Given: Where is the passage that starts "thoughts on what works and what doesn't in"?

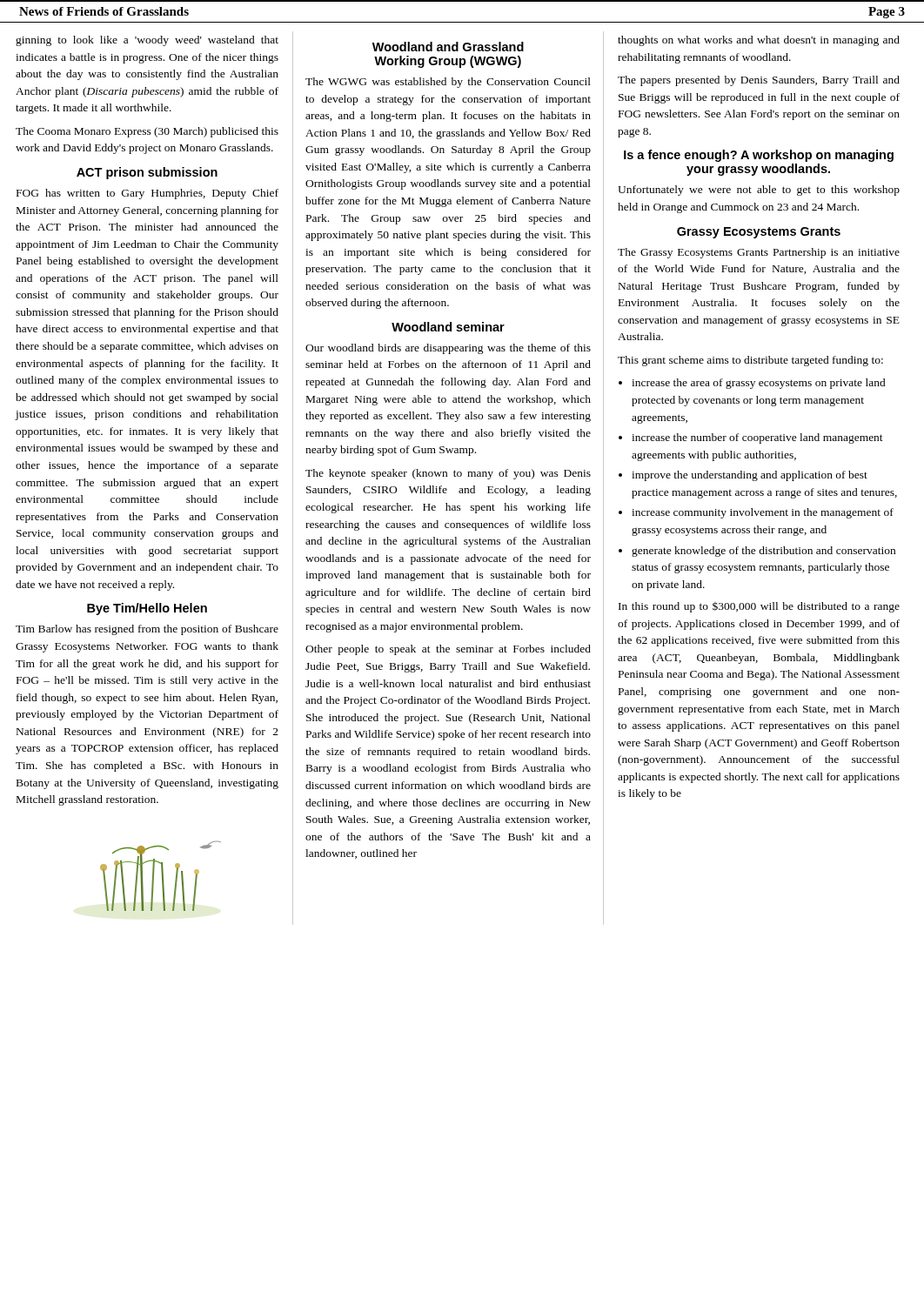Looking at the screenshot, I should (759, 48).
